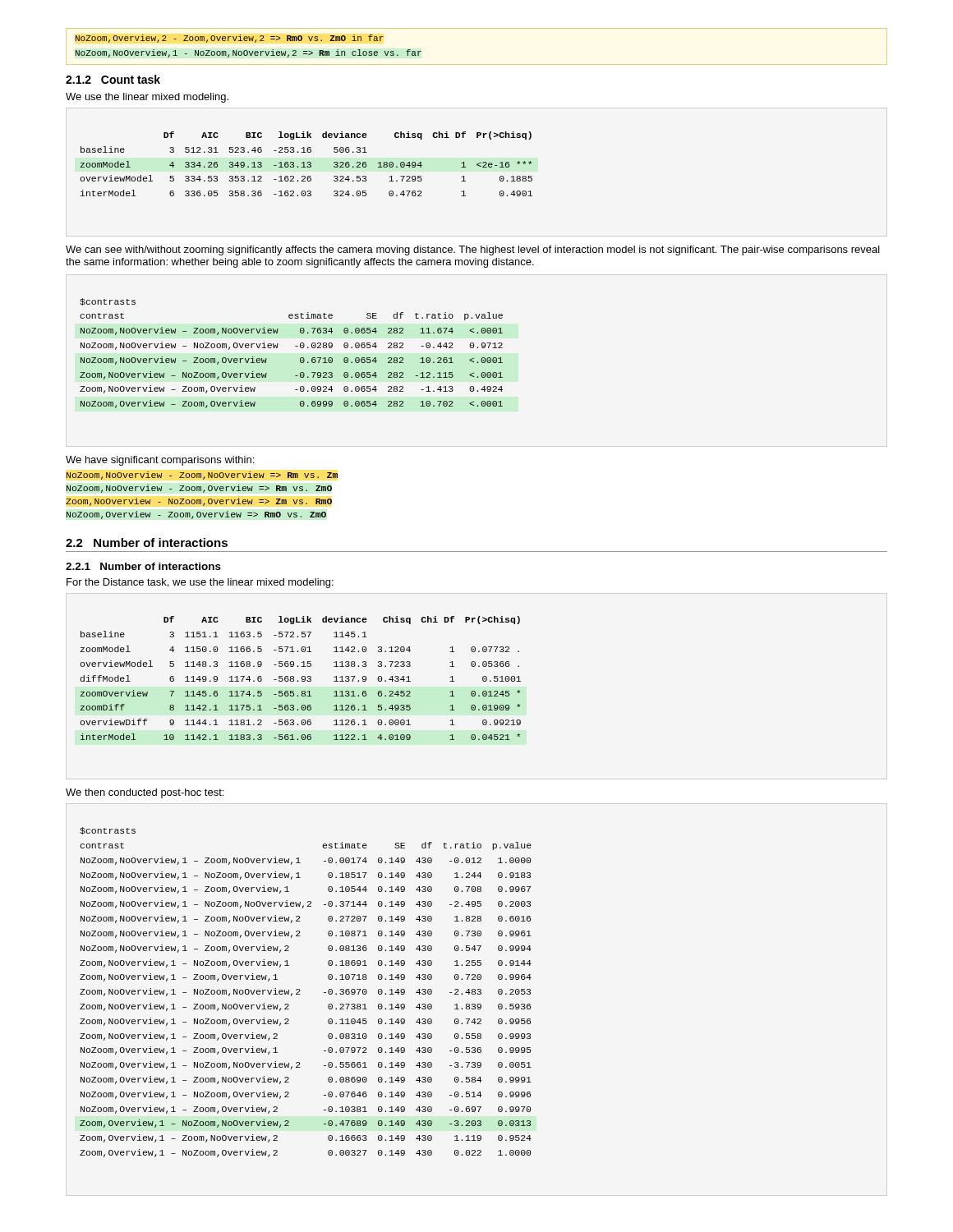Screen dimensions: 1232x953
Task: Select the list item containing "NoZoom,NoOverview - Zoom,NoOverview => Rm vs. Zm"
Action: (x=202, y=475)
